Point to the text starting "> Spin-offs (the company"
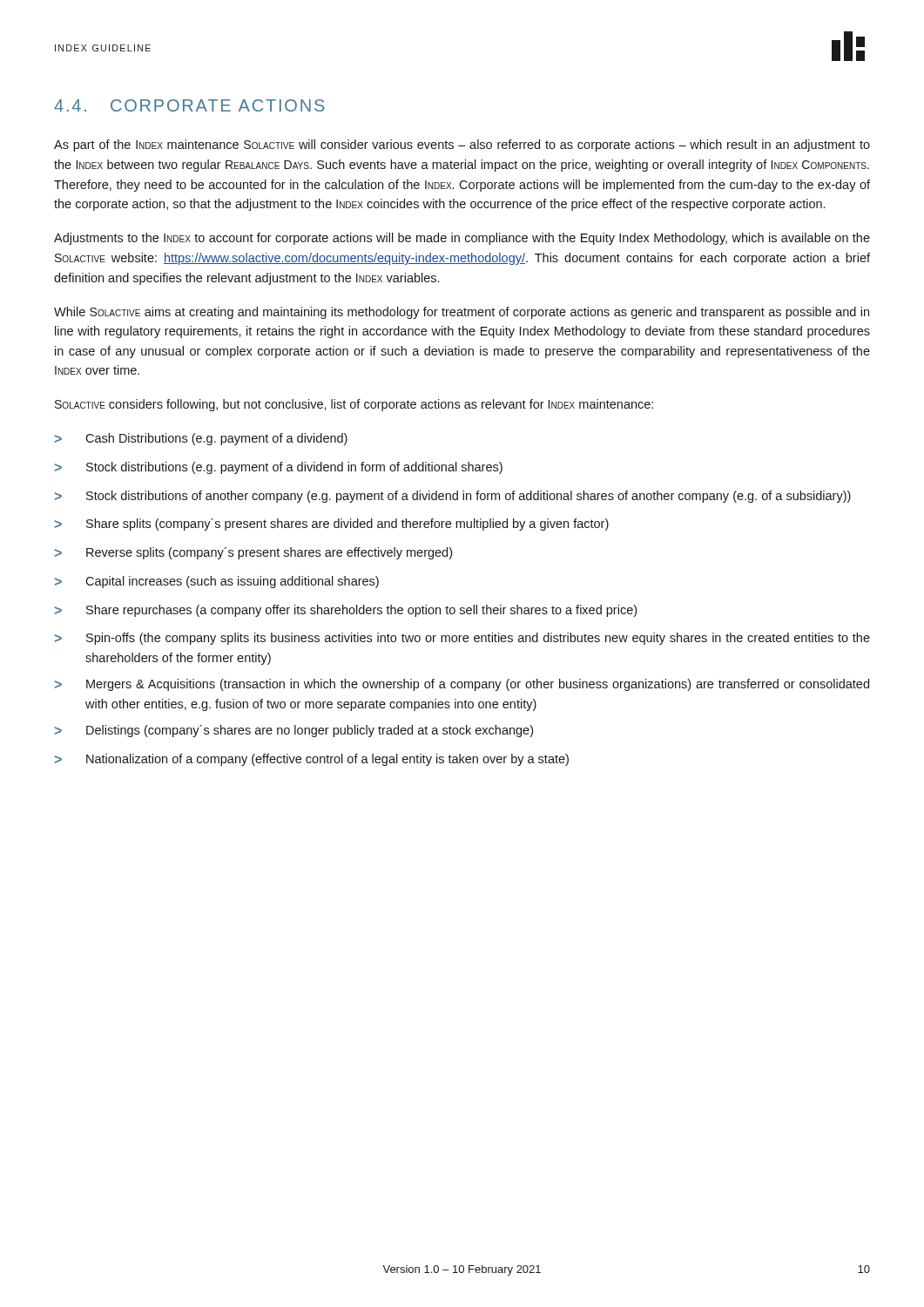Viewport: 924px width, 1307px height. pyautogui.click(x=462, y=648)
